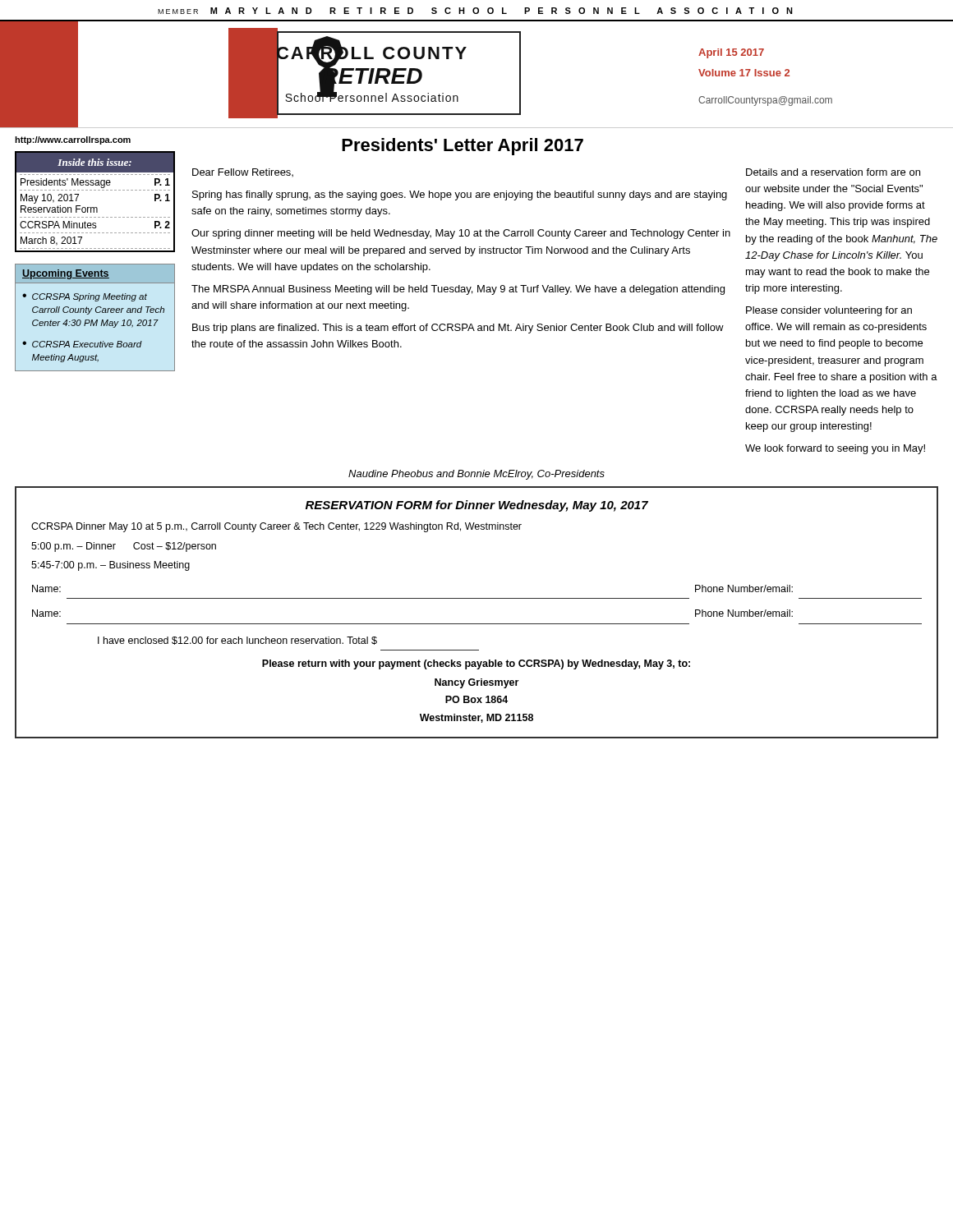This screenshot has width=953, height=1232.
Task: Locate the text block with the text "Details and a"
Action: point(842,311)
